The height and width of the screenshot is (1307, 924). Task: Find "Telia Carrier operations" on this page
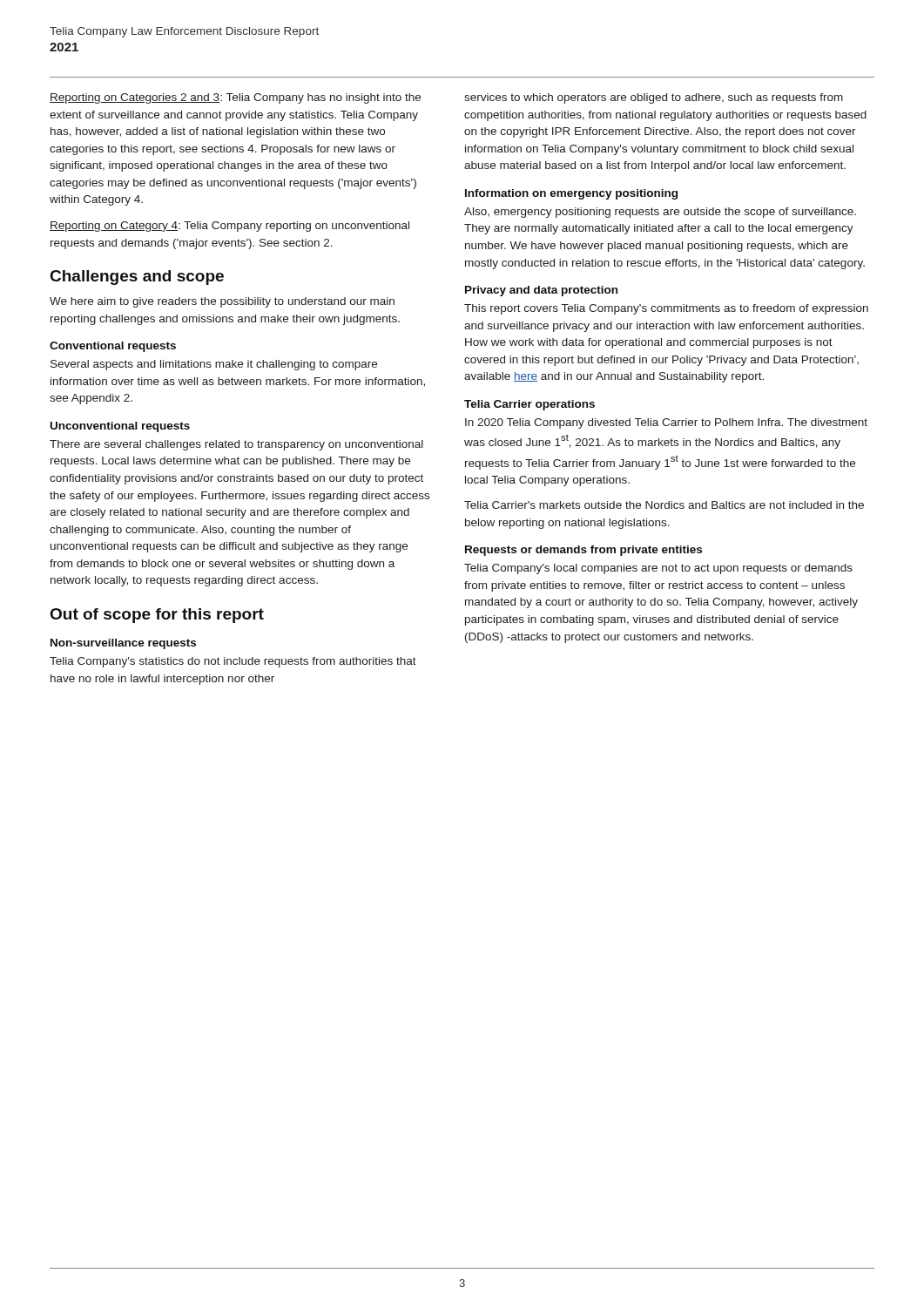tap(529, 405)
